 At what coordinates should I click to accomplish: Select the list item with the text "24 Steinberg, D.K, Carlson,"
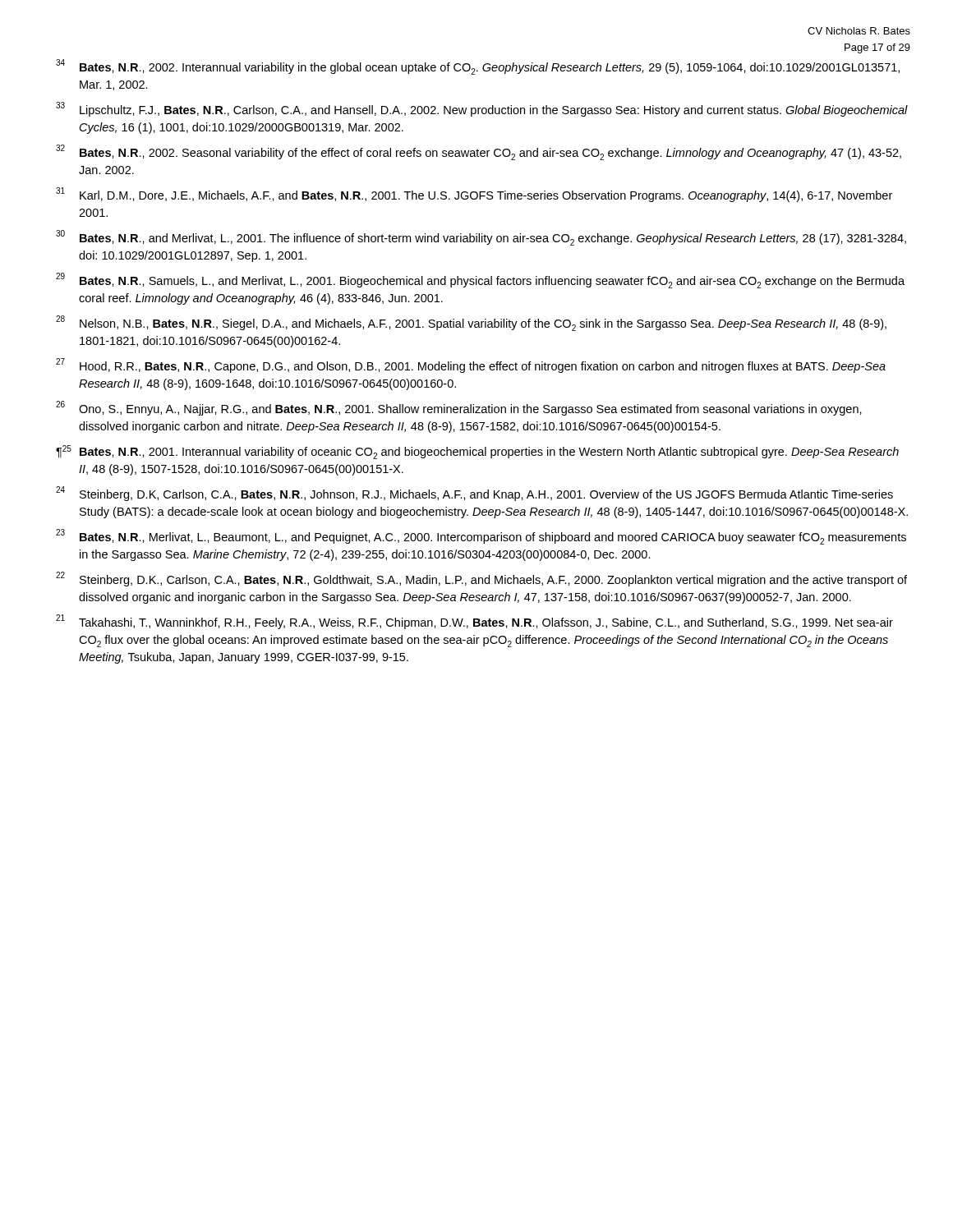click(x=482, y=503)
